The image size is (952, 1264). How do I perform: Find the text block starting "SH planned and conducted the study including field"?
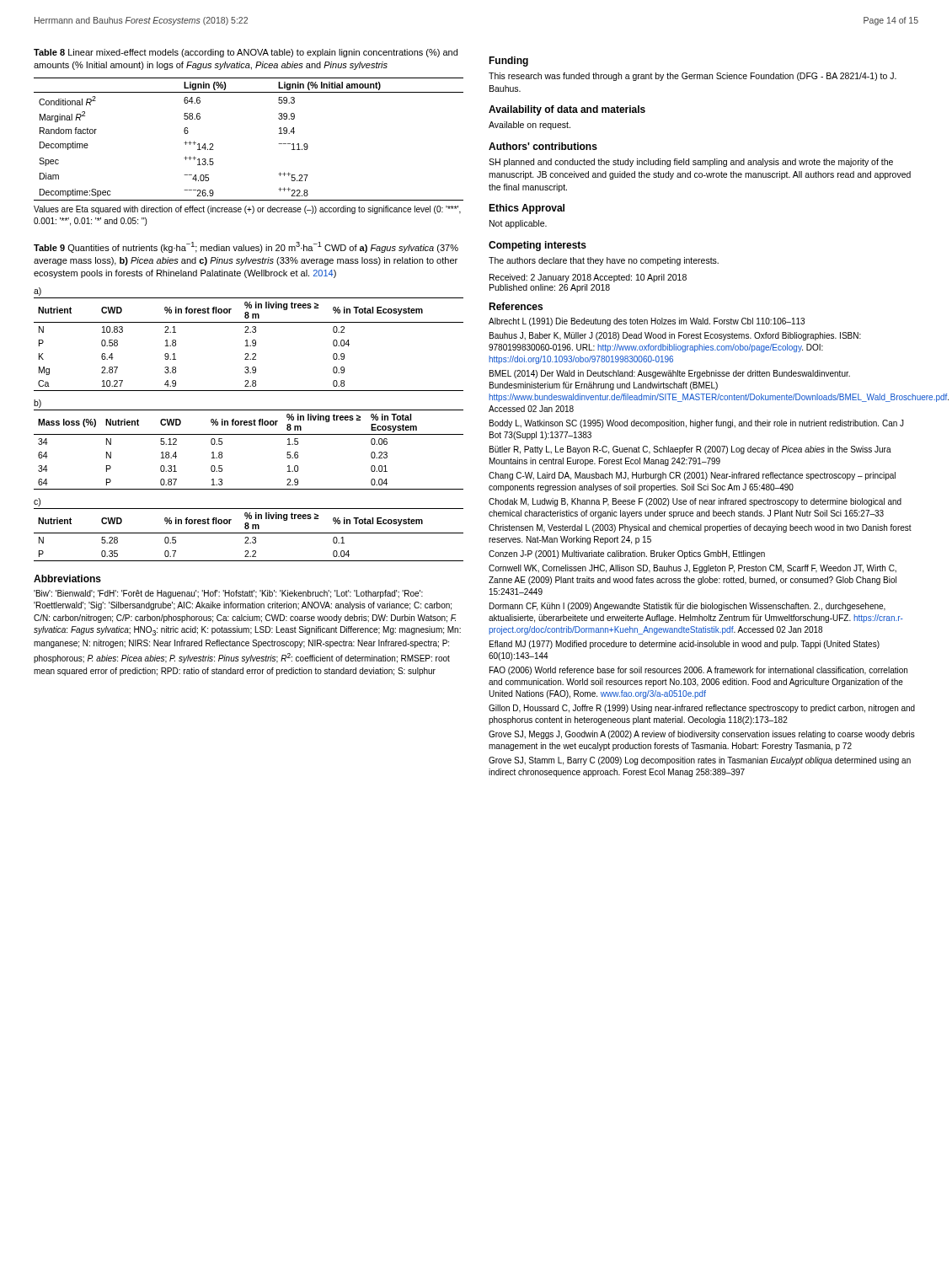pos(700,174)
